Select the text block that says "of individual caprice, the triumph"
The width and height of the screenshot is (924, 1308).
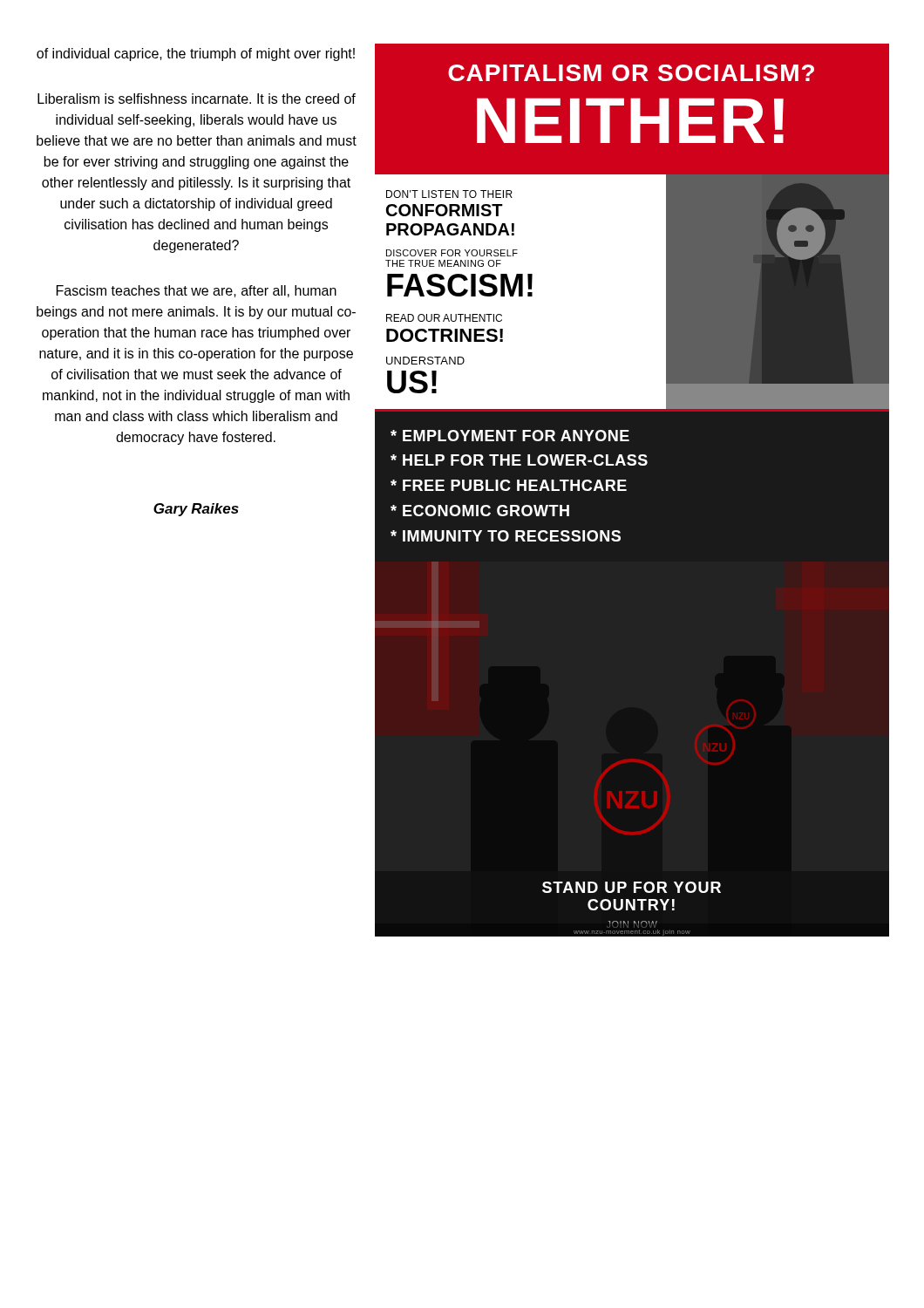[196, 54]
